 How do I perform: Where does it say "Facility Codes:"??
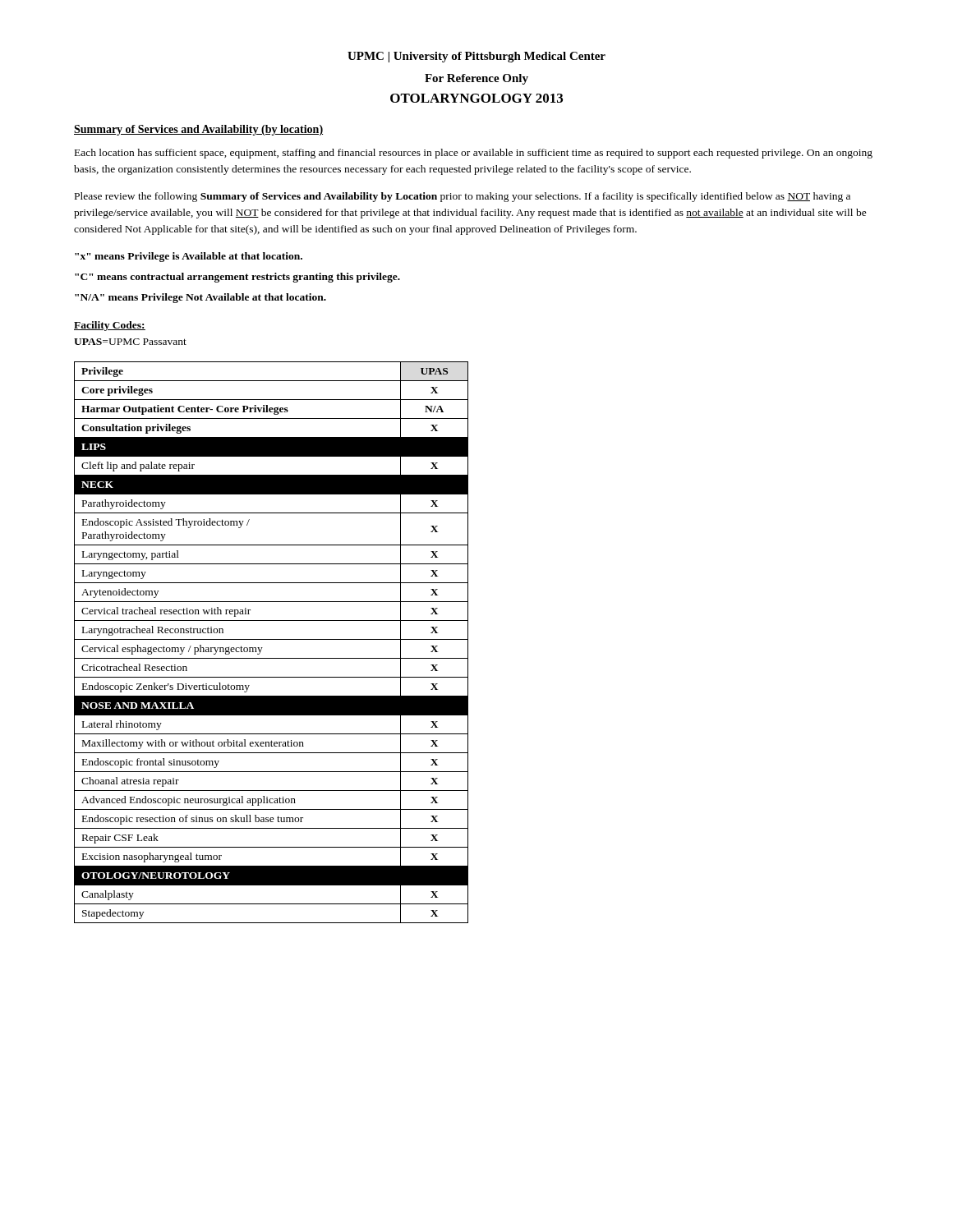(x=110, y=325)
